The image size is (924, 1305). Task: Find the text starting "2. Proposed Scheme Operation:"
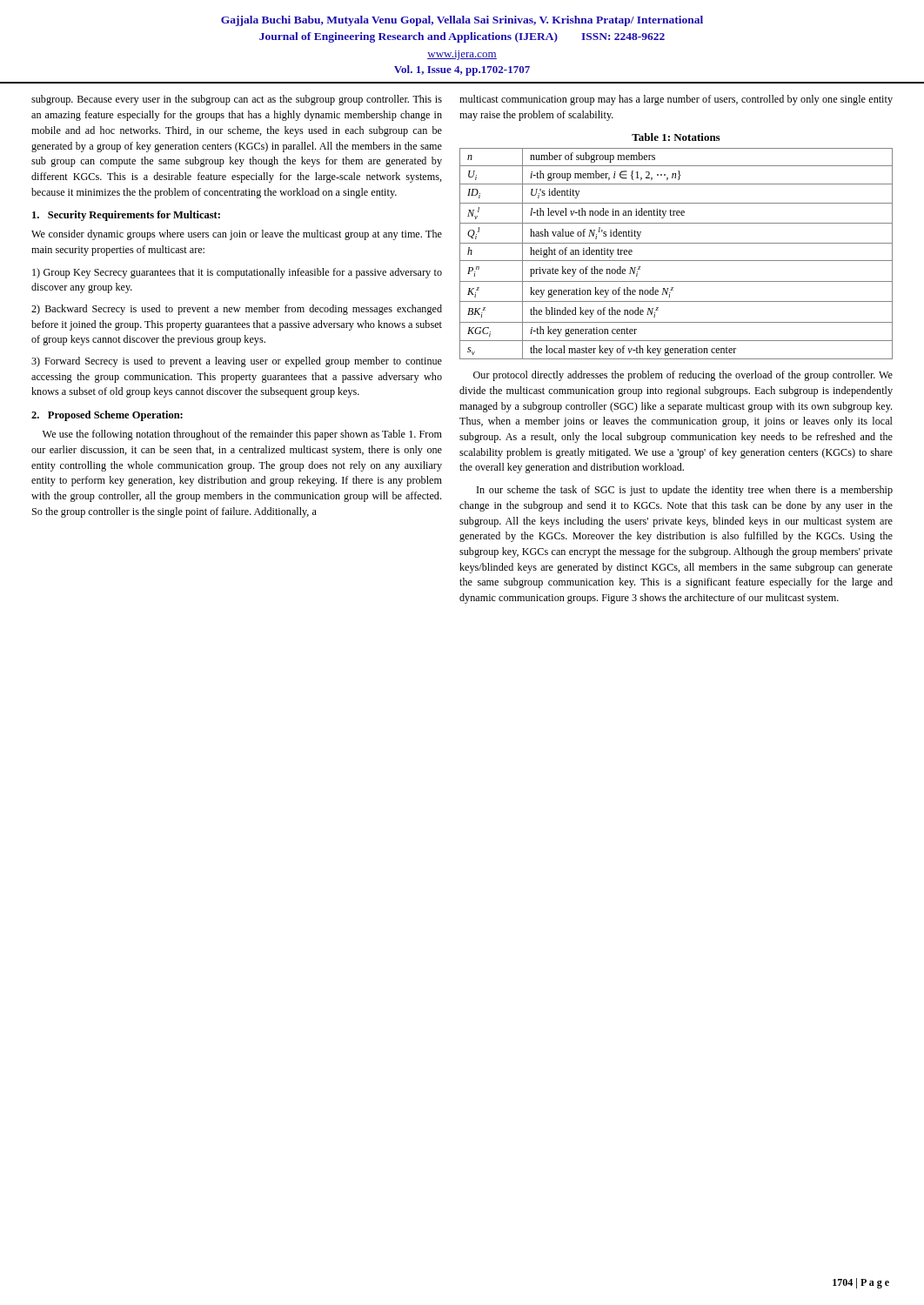point(107,415)
